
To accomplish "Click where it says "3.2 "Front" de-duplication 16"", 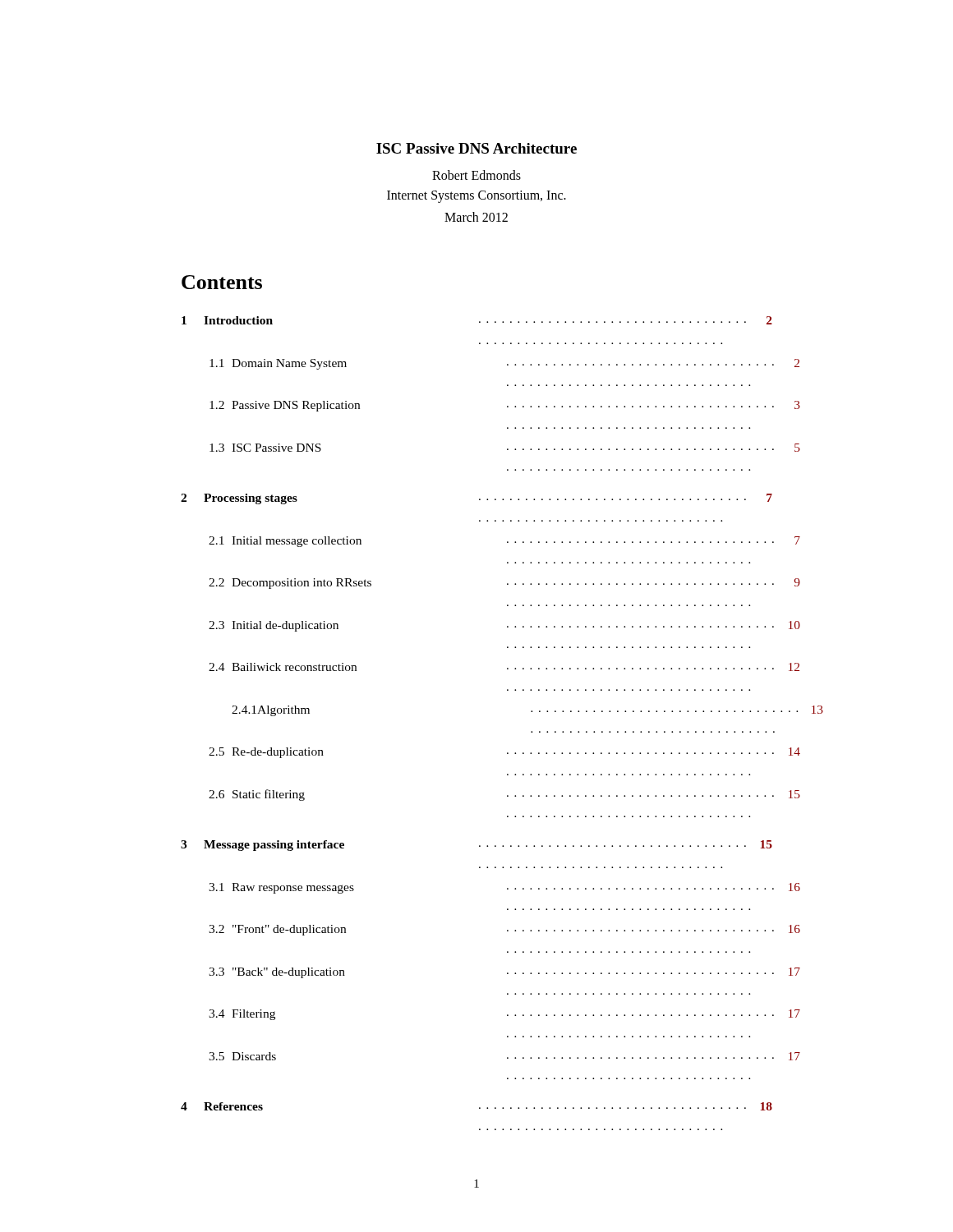I will pyautogui.click(x=504, y=939).
